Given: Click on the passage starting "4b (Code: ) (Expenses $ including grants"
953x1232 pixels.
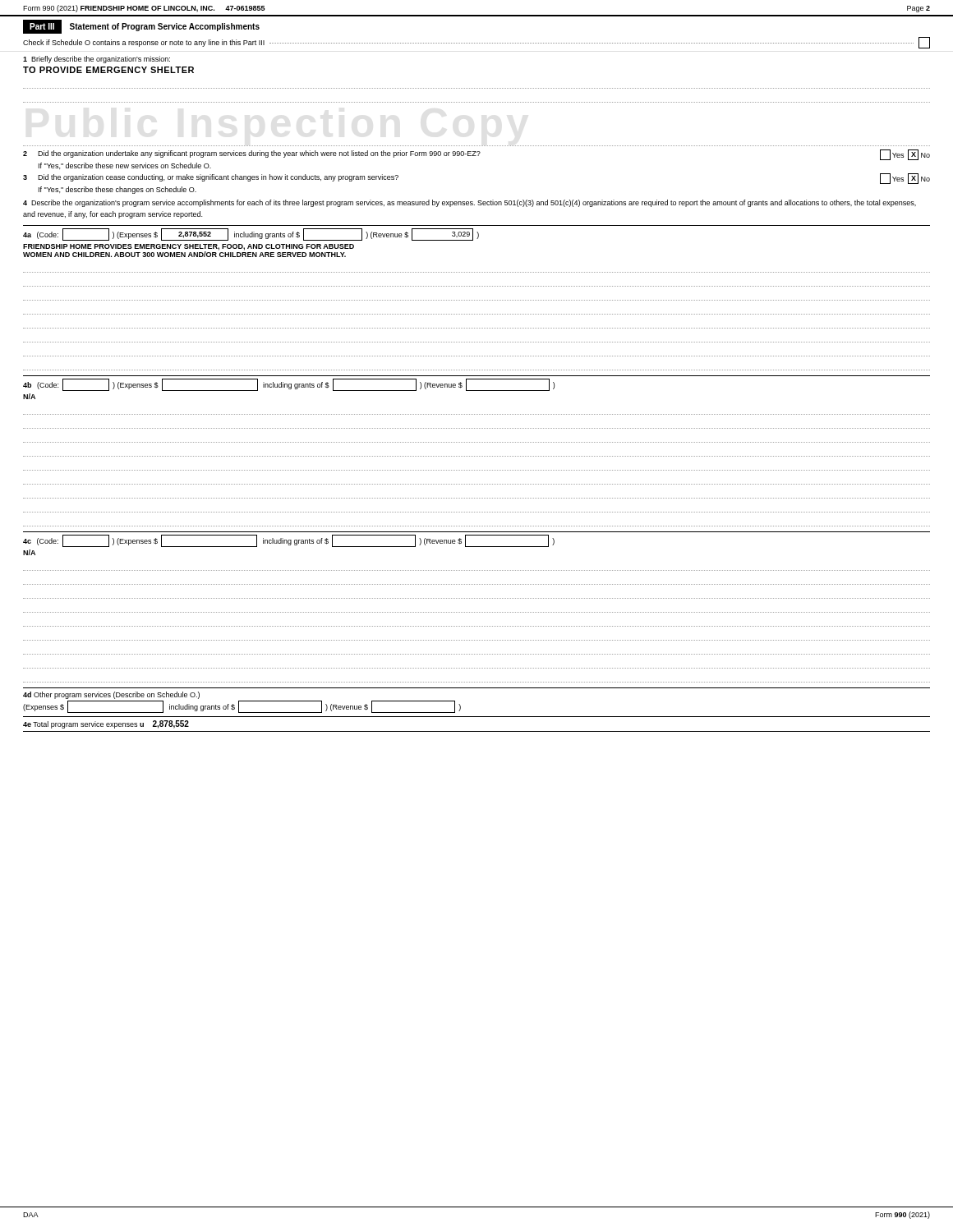Looking at the screenshot, I should (x=476, y=390).
